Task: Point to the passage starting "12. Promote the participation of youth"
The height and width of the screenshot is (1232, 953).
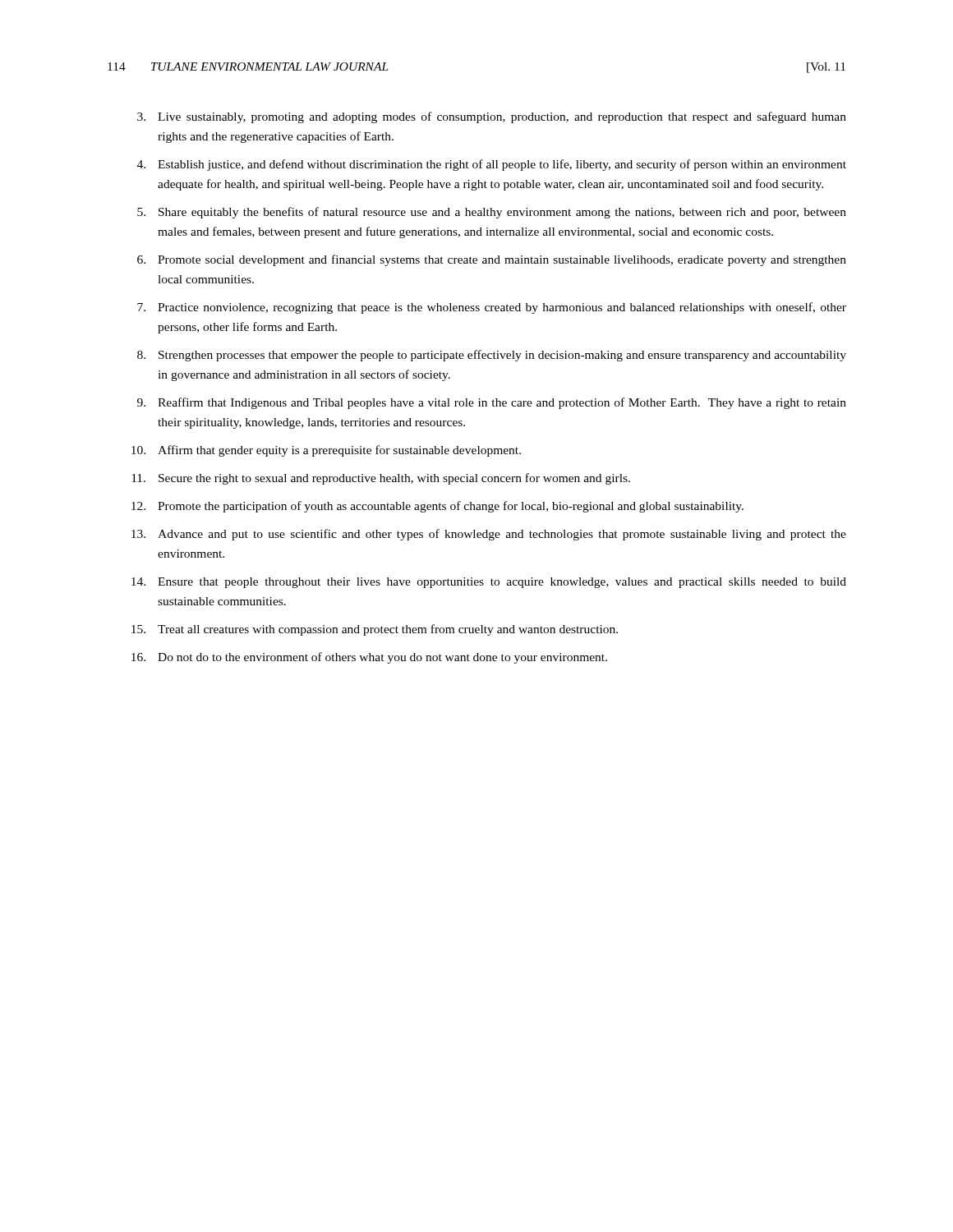Action: tap(476, 506)
